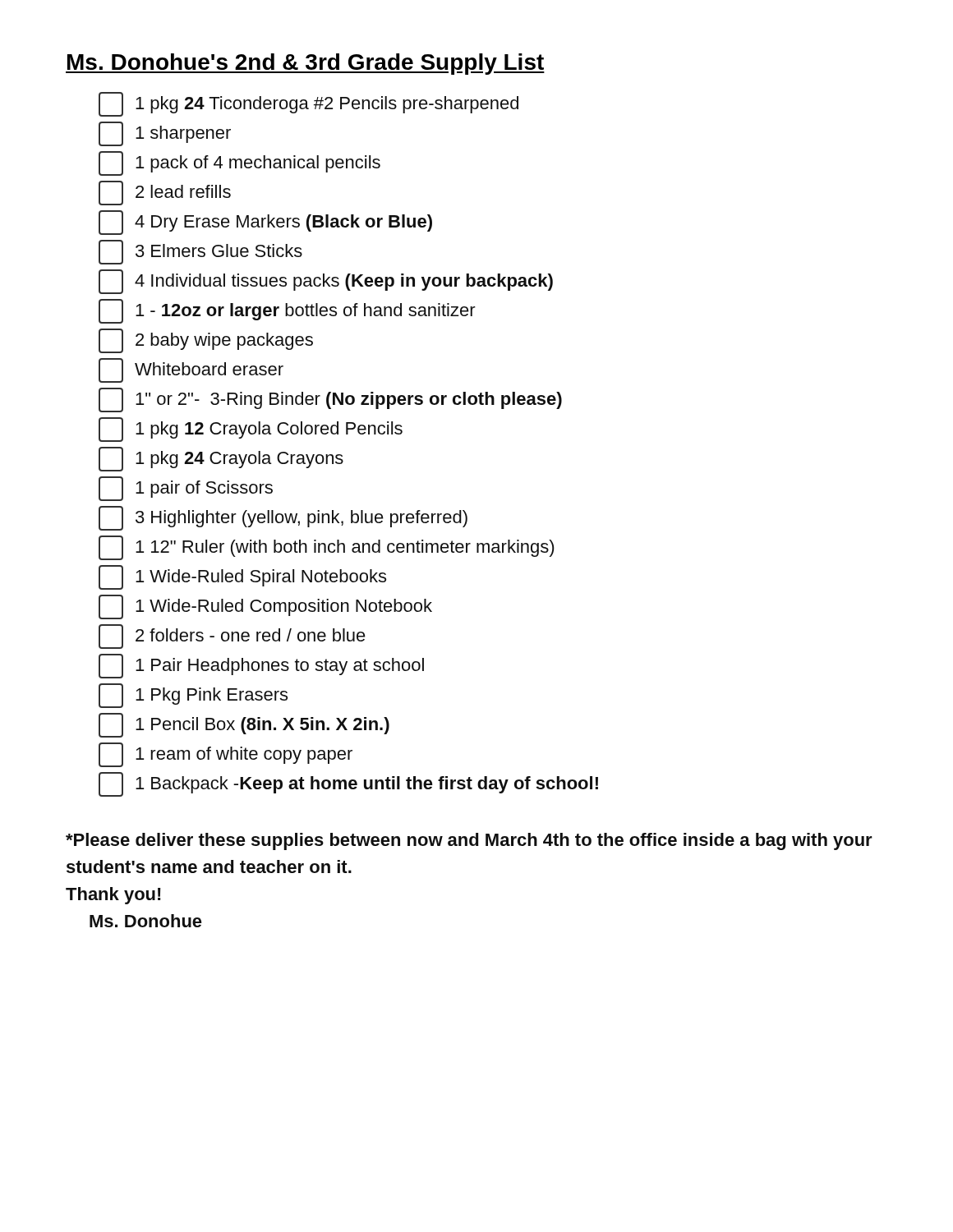Viewport: 953px width, 1232px height.
Task: Point to the passage starting "3 Elmers Glue Sticks"
Action: click(201, 251)
